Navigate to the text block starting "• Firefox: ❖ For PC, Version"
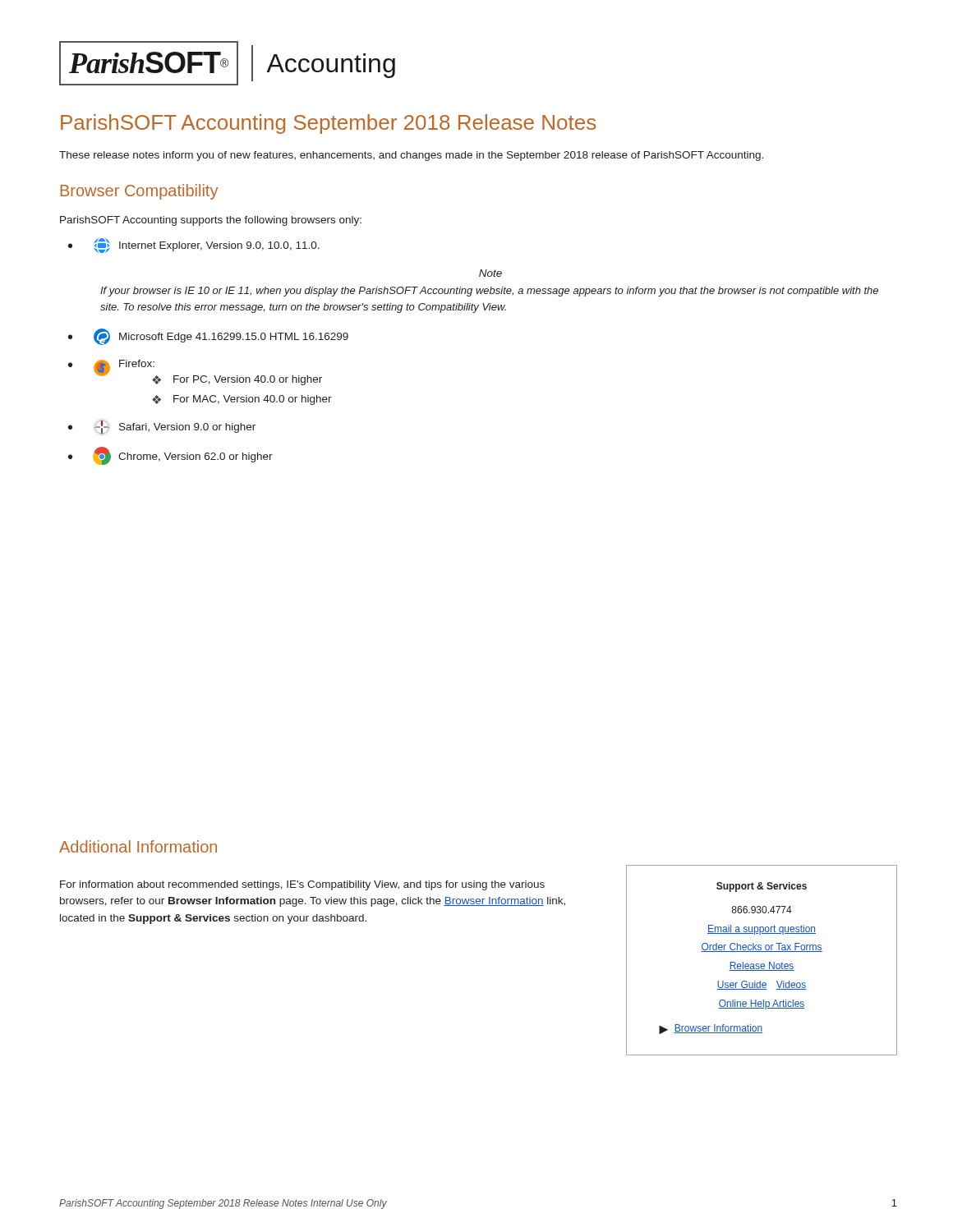 tap(199, 384)
